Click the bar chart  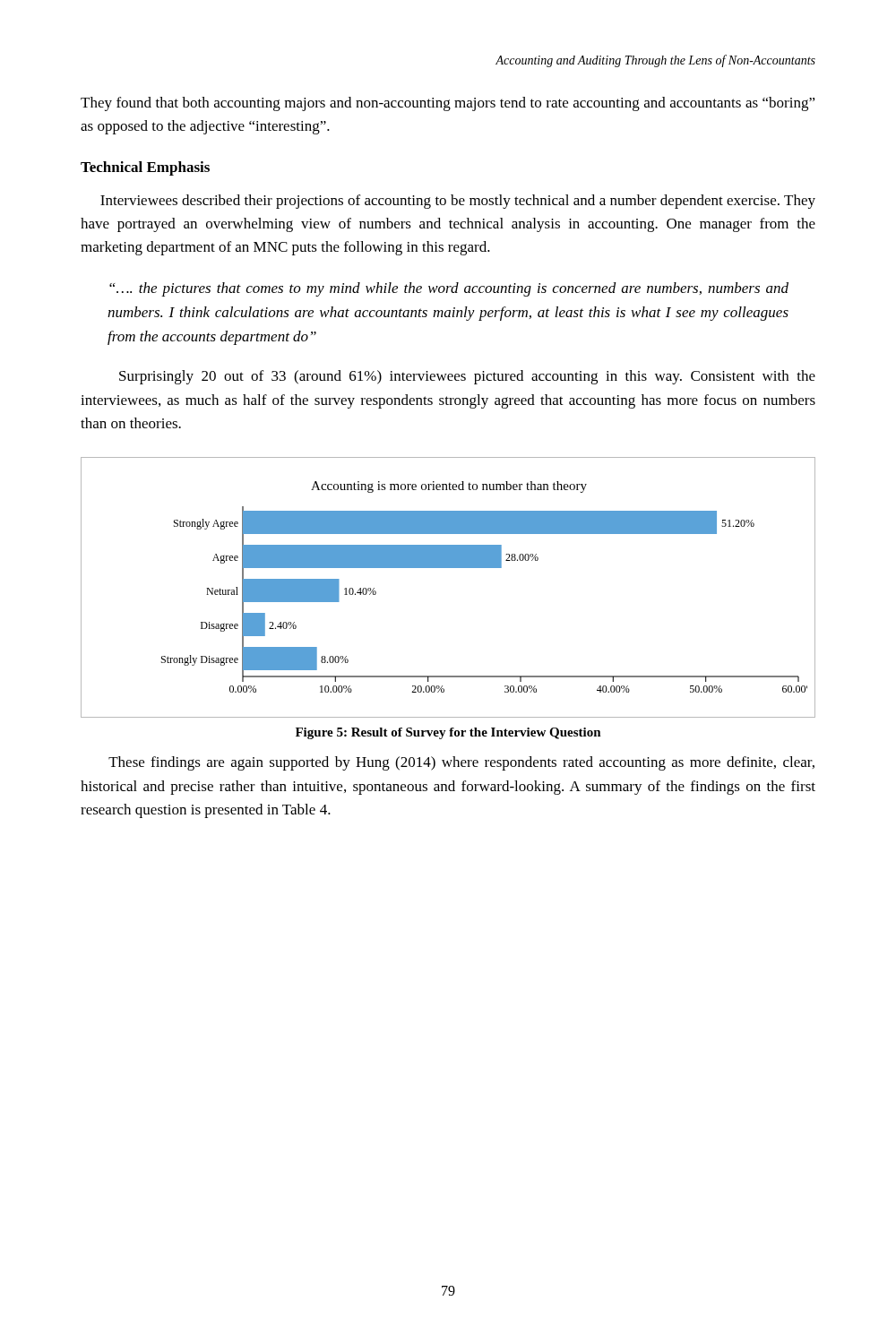point(448,588)
